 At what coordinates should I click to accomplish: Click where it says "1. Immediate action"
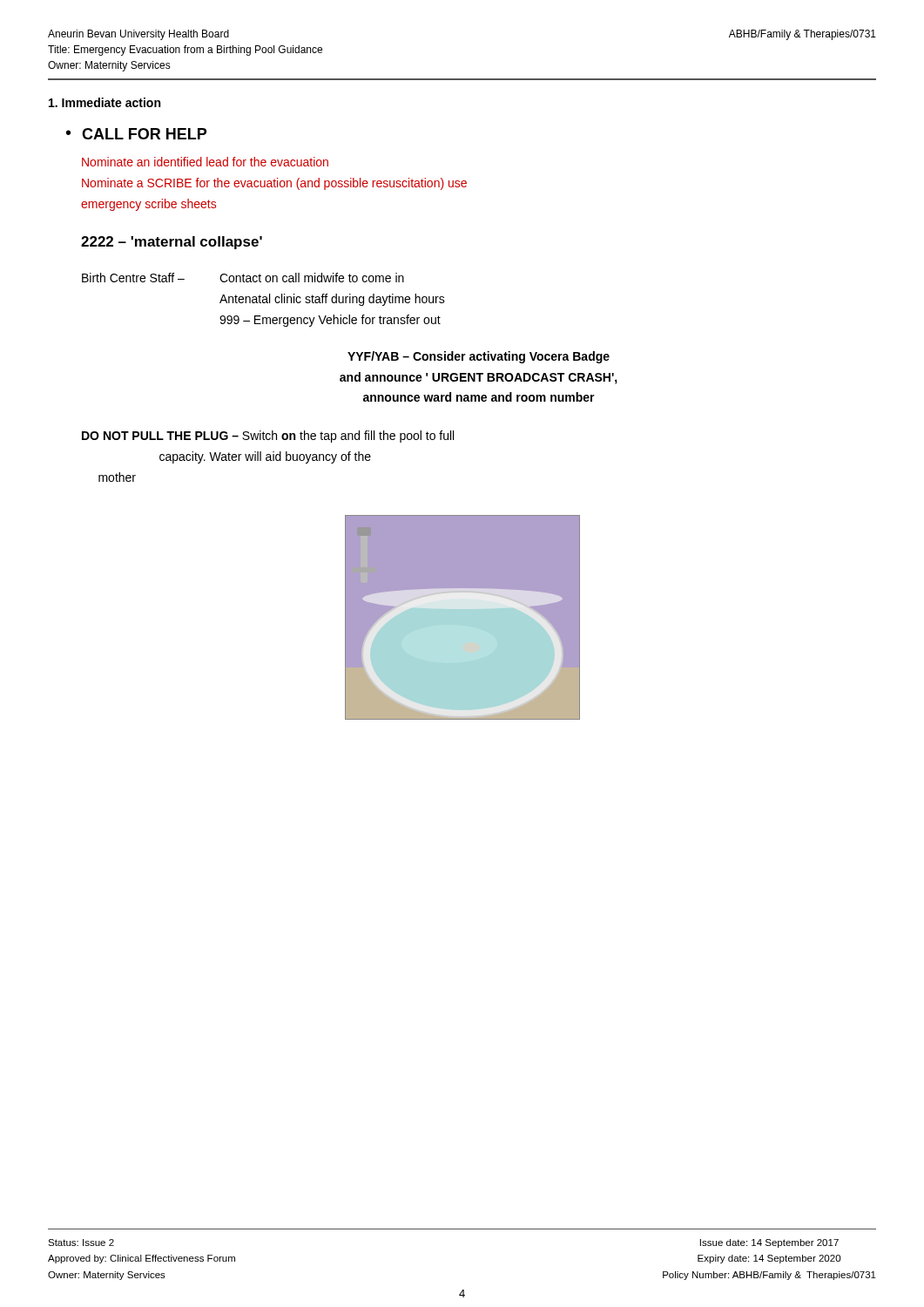tap(104, 103)
